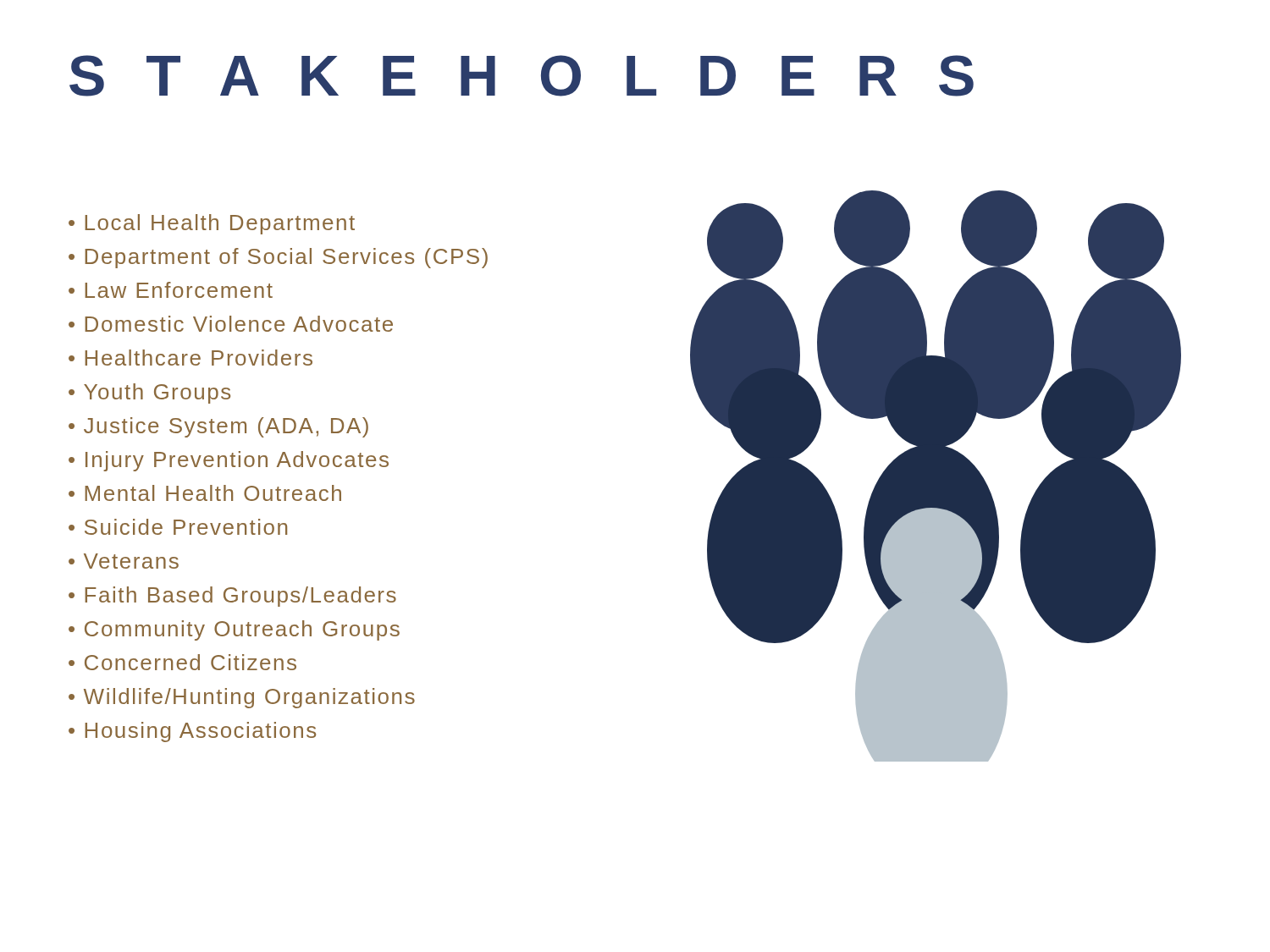Point to the text block starting "•Mental Health Outreach"
The image size is (1270, 952).
pyautogui.click(x=206, y=493)
